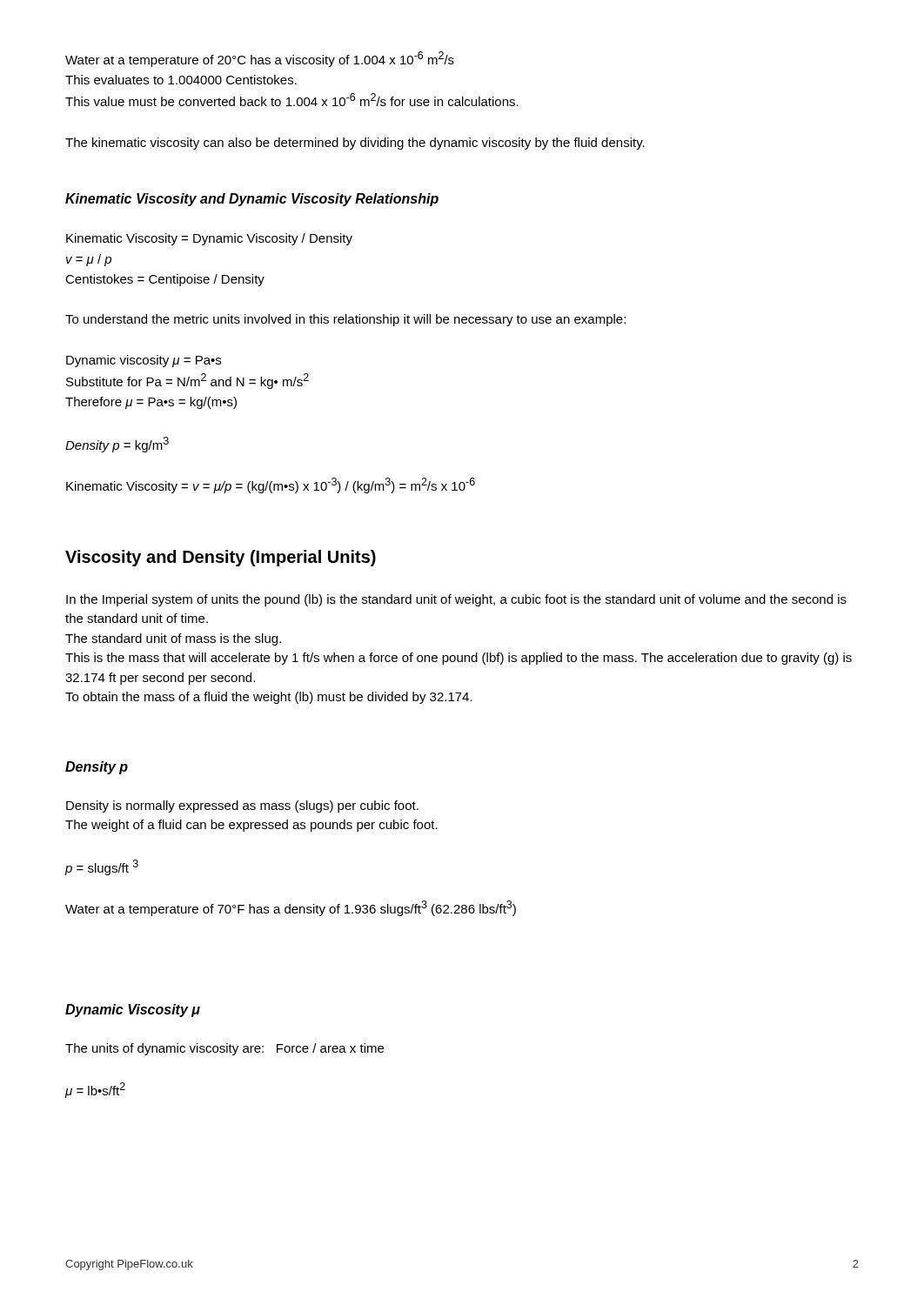This screenshot has height=1305, width=924.
Task: Point to the element starting "The units of dynamic viscosity are: Force"
Action: [225, 1048]
